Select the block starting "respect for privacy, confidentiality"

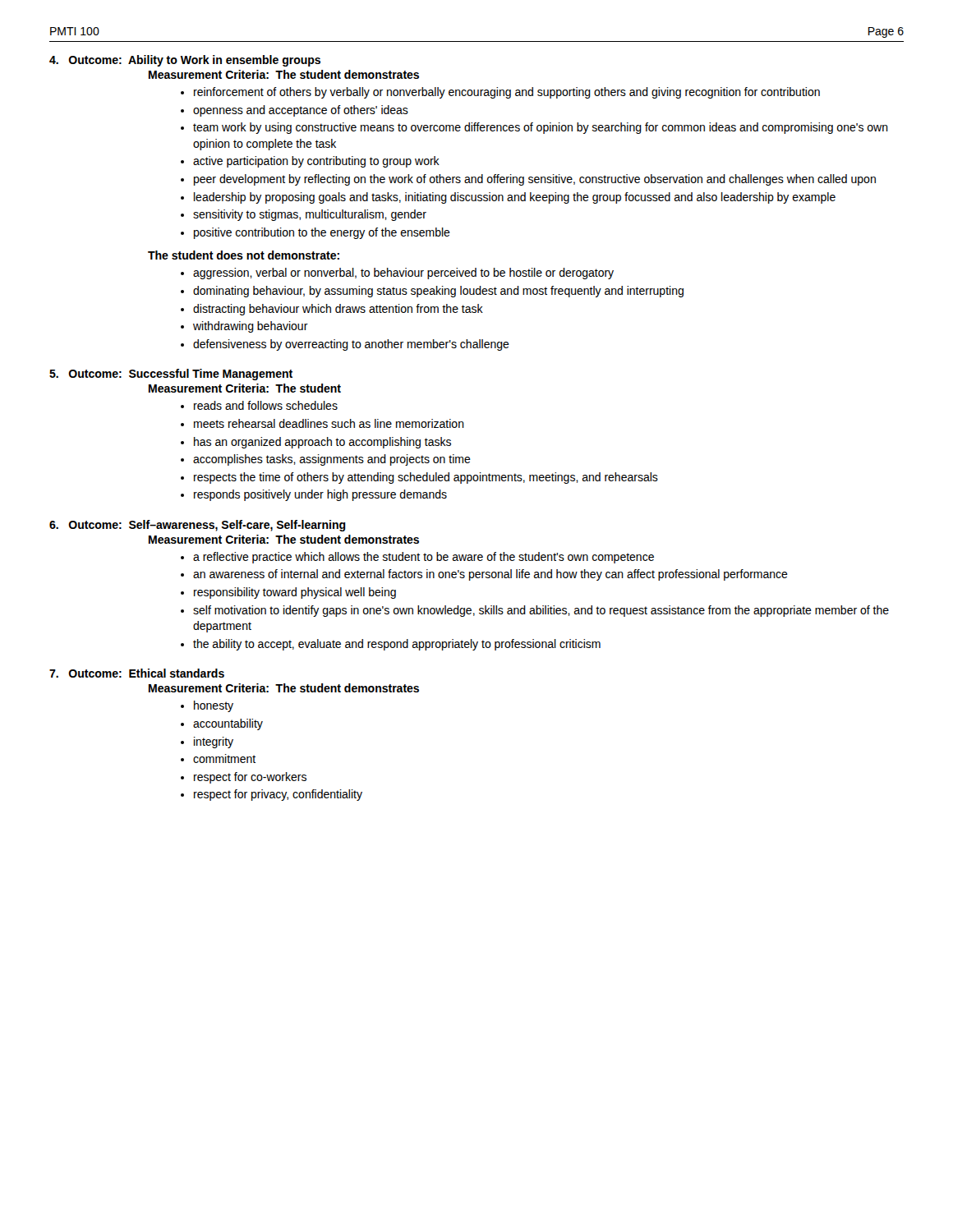click(x=278, y=795)
